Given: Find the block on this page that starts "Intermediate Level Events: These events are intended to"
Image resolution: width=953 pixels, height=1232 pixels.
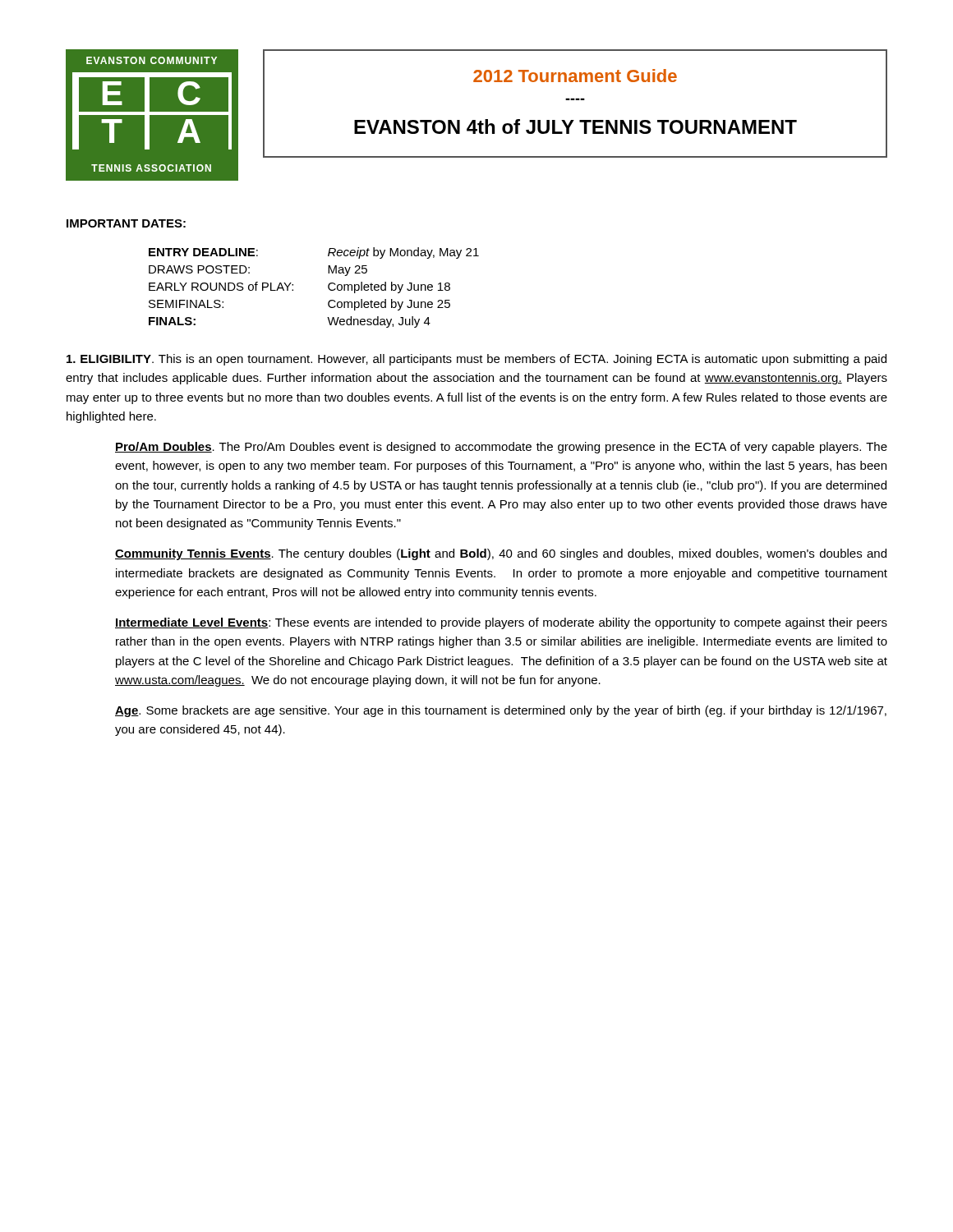Looking at the screenshot, I should click(x=501, y=651).
